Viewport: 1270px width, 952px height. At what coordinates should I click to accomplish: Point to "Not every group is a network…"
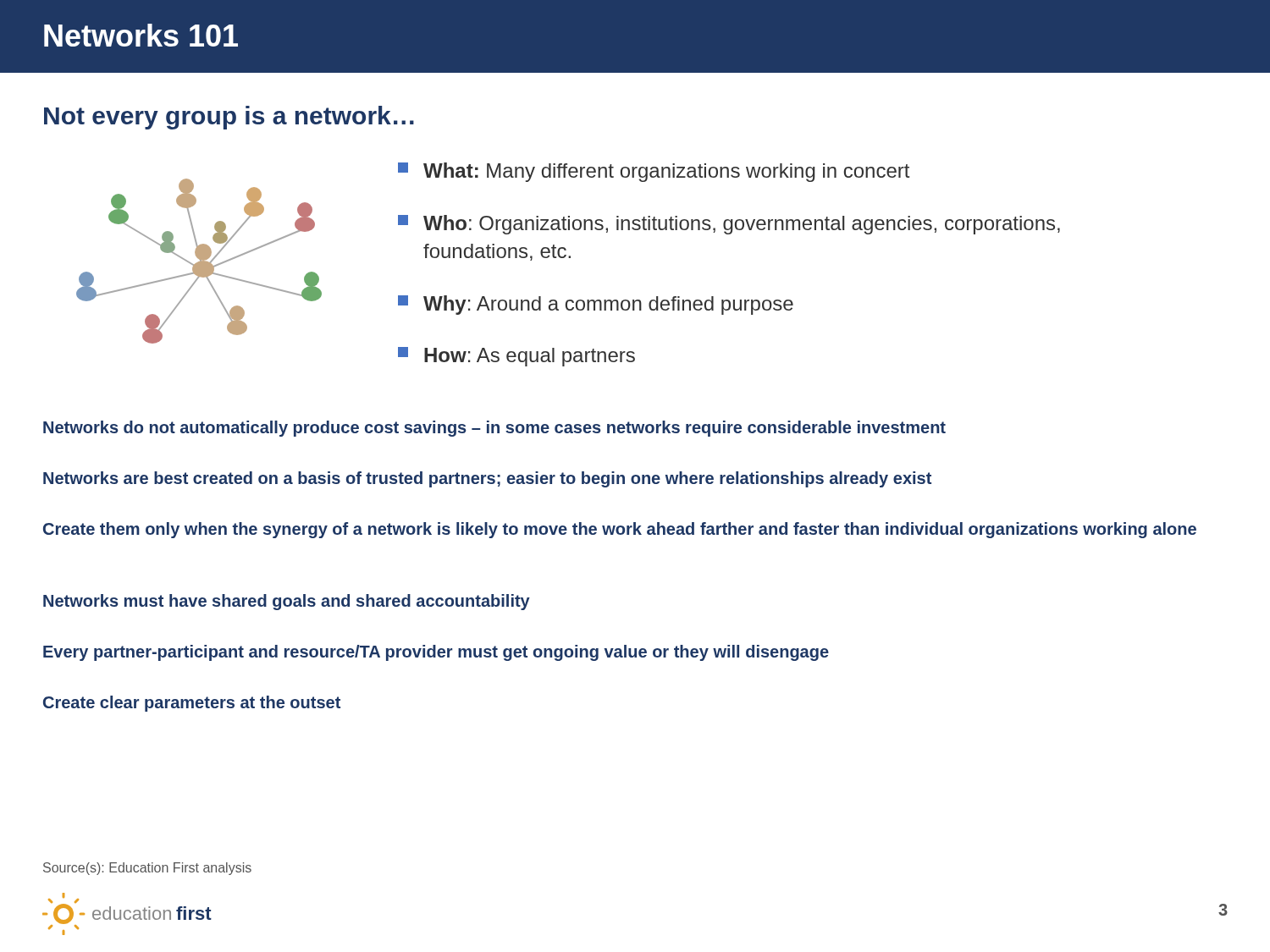(x=229, y=116)
